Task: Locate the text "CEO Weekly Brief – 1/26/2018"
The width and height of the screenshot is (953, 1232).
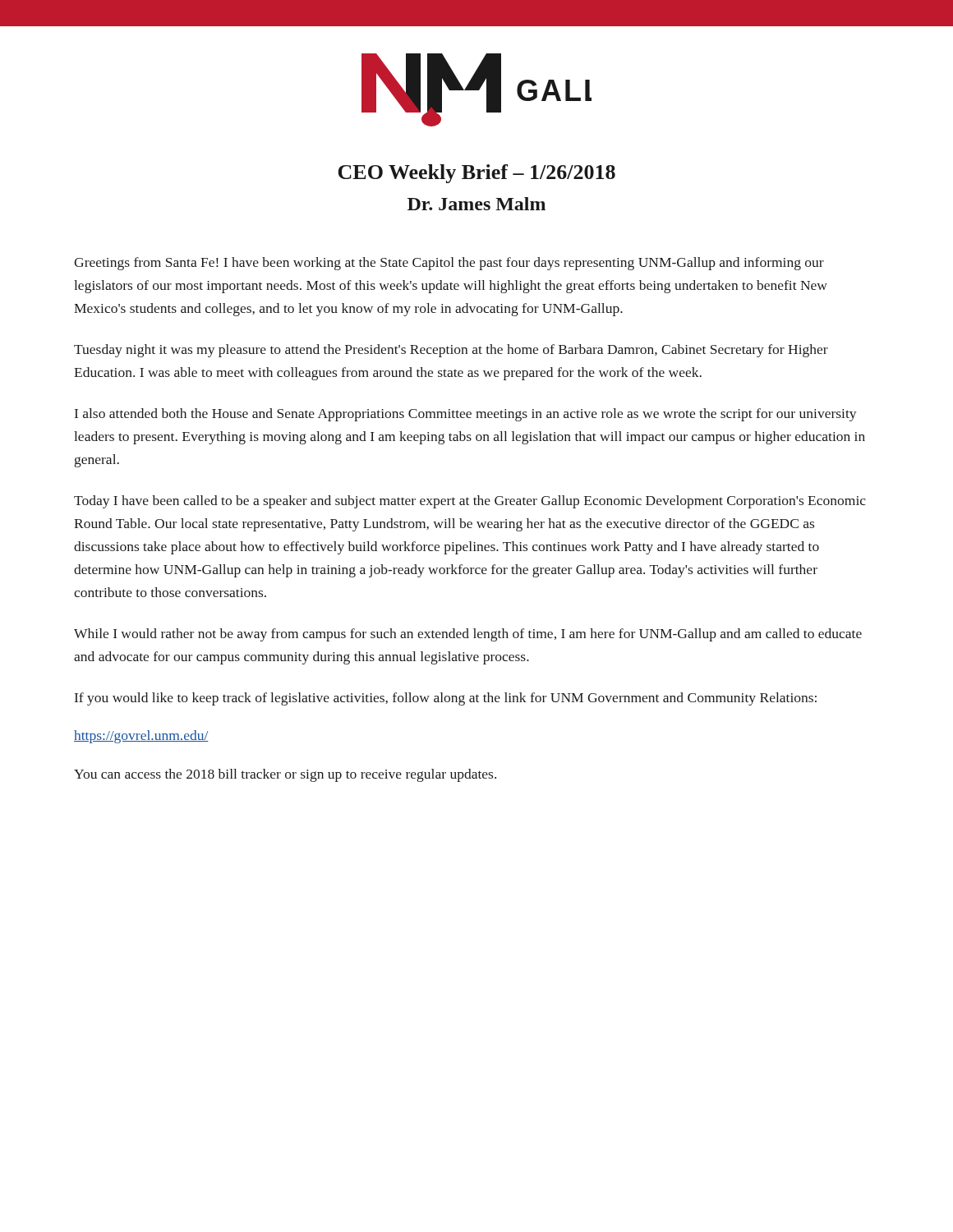Action: coord(476,172)
